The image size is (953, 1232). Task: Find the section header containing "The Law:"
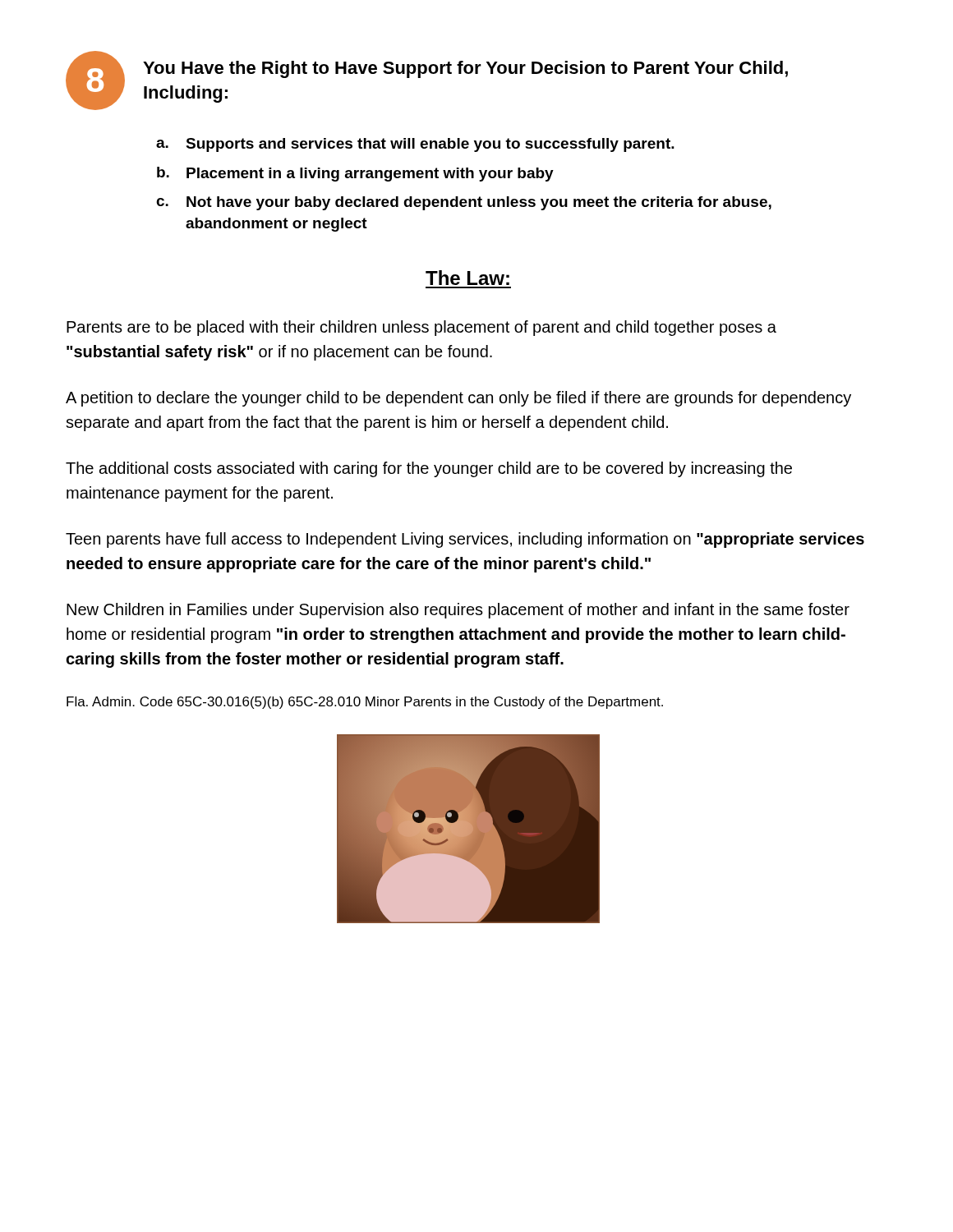[x=468, y=278]
